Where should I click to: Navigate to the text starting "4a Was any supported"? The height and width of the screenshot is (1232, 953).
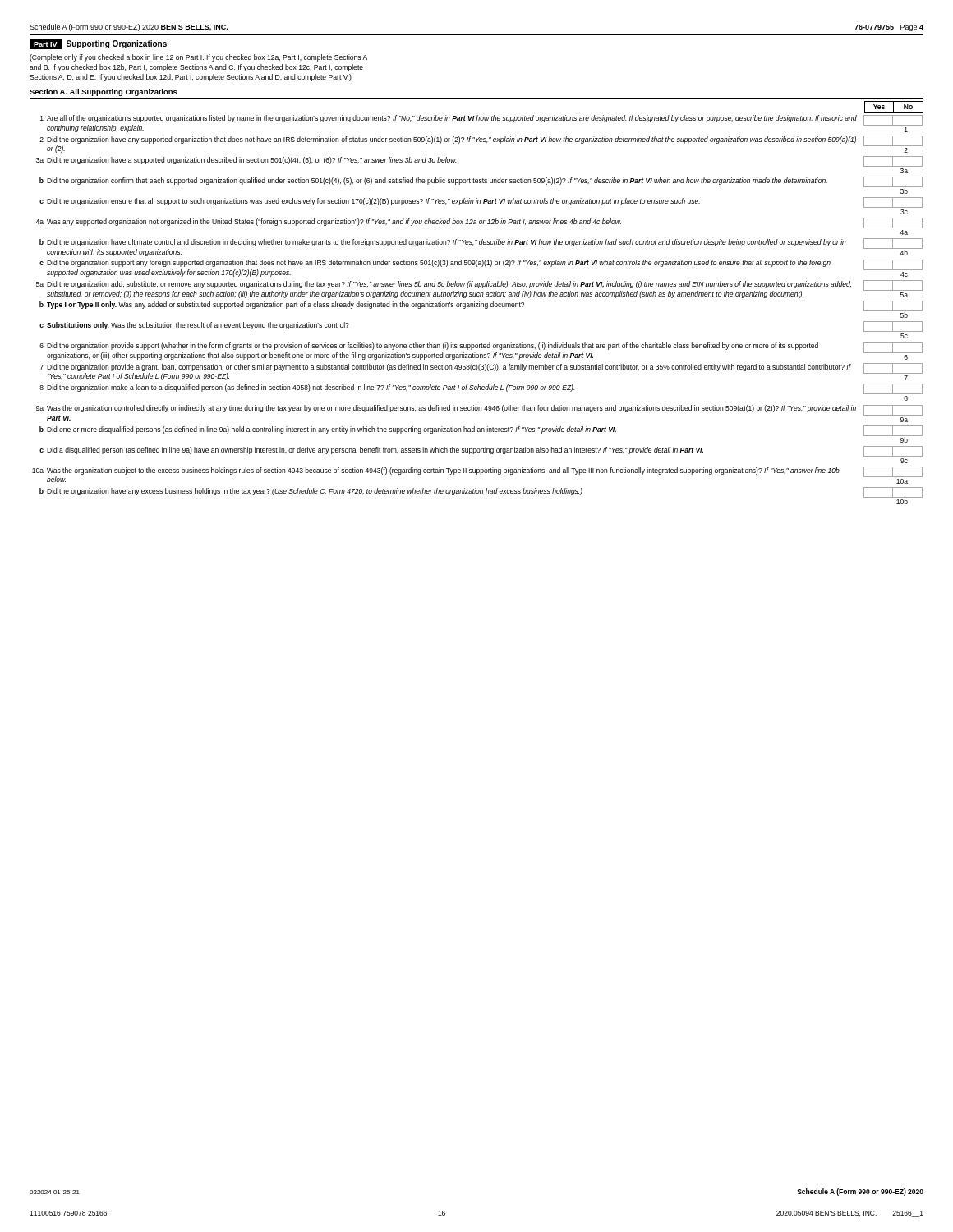(476, 227)
